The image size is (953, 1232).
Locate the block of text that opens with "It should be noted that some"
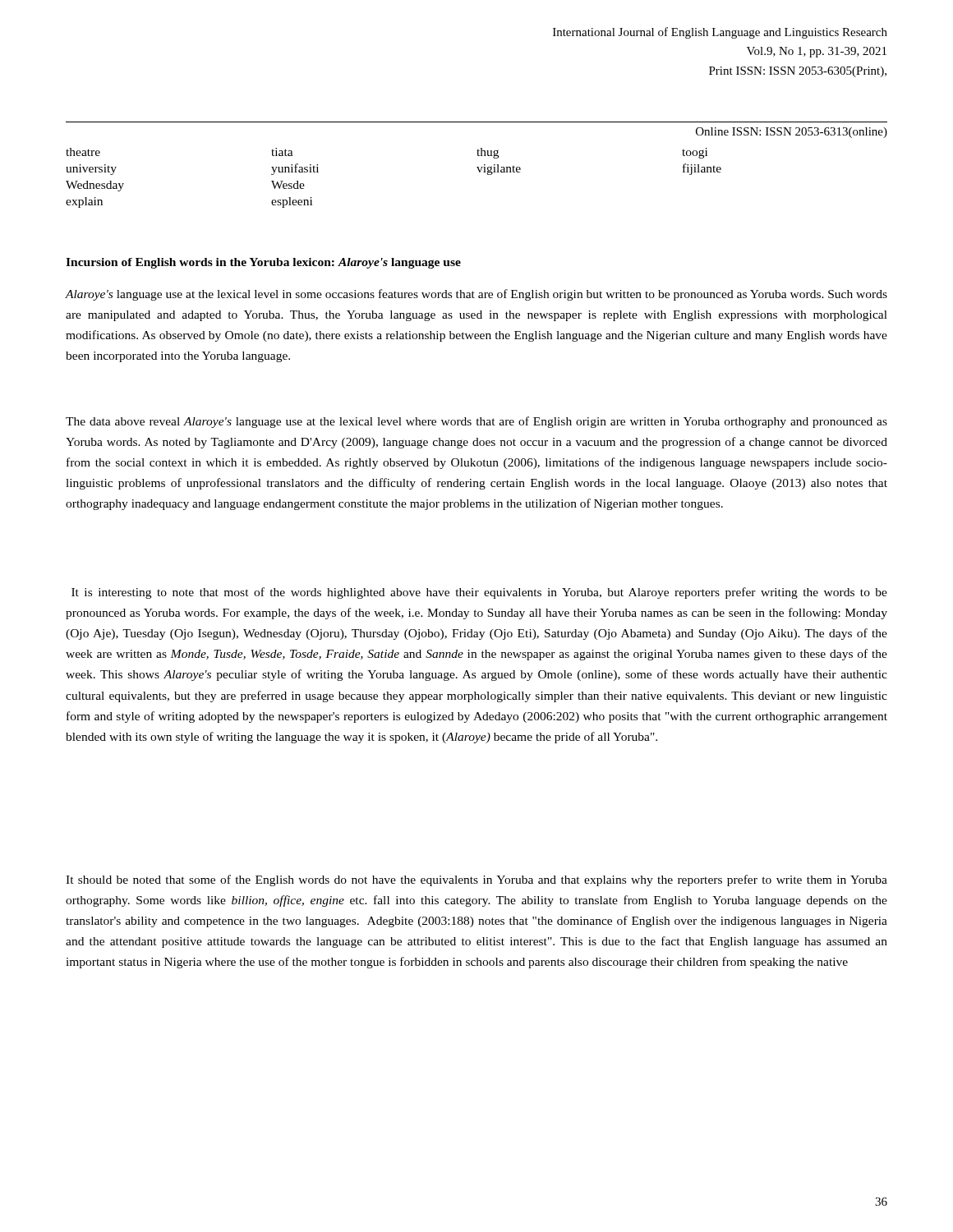click(476, 920)
